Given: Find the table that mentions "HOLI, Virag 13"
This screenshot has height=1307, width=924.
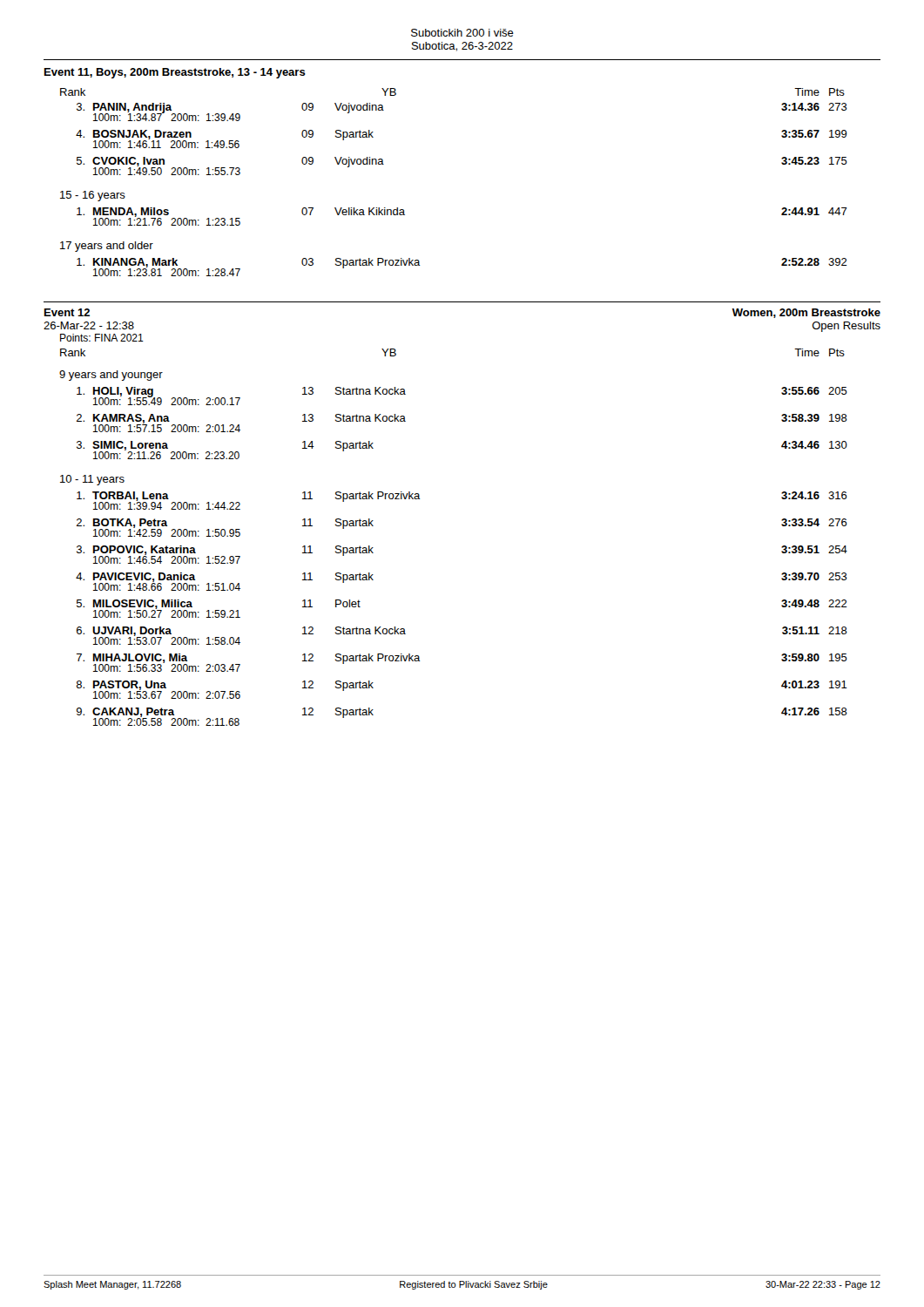Looking at the screenshot, I should (x=462, y=424).
